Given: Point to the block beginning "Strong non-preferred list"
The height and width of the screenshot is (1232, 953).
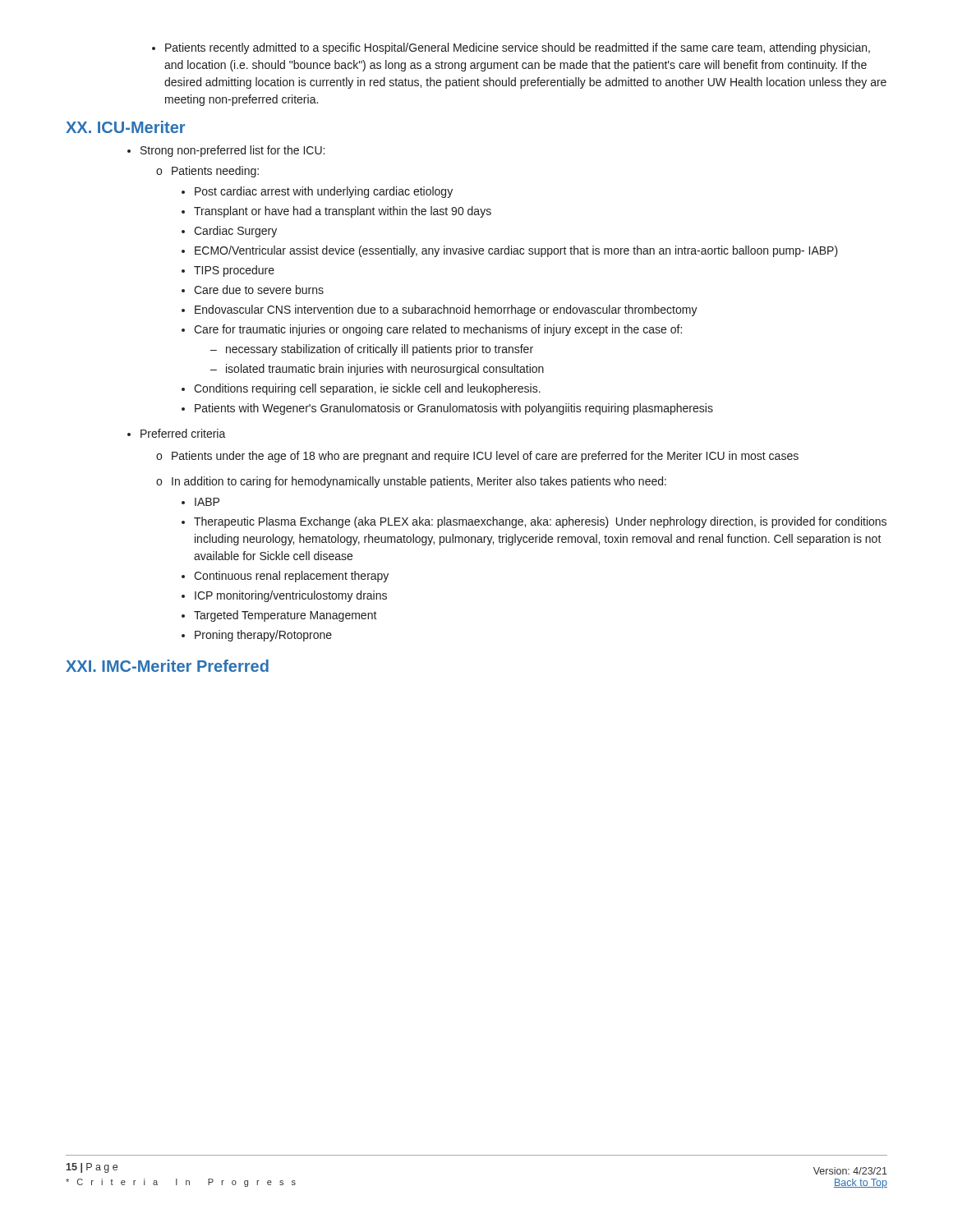Looking at the screenshot, I should pyautogui.click(x=232, y=151).
